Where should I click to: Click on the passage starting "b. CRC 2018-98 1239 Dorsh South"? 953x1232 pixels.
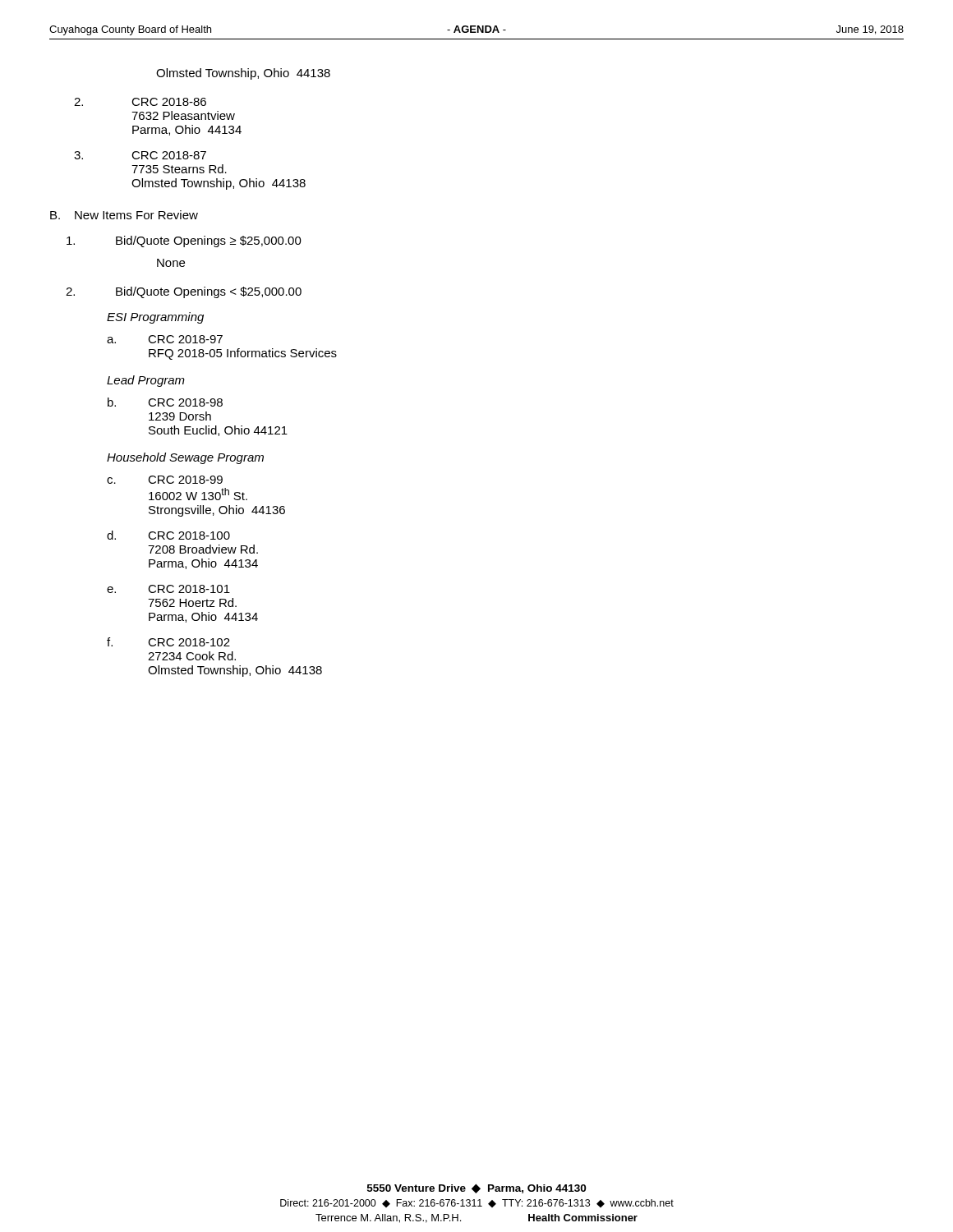click(x=197, y=416)
